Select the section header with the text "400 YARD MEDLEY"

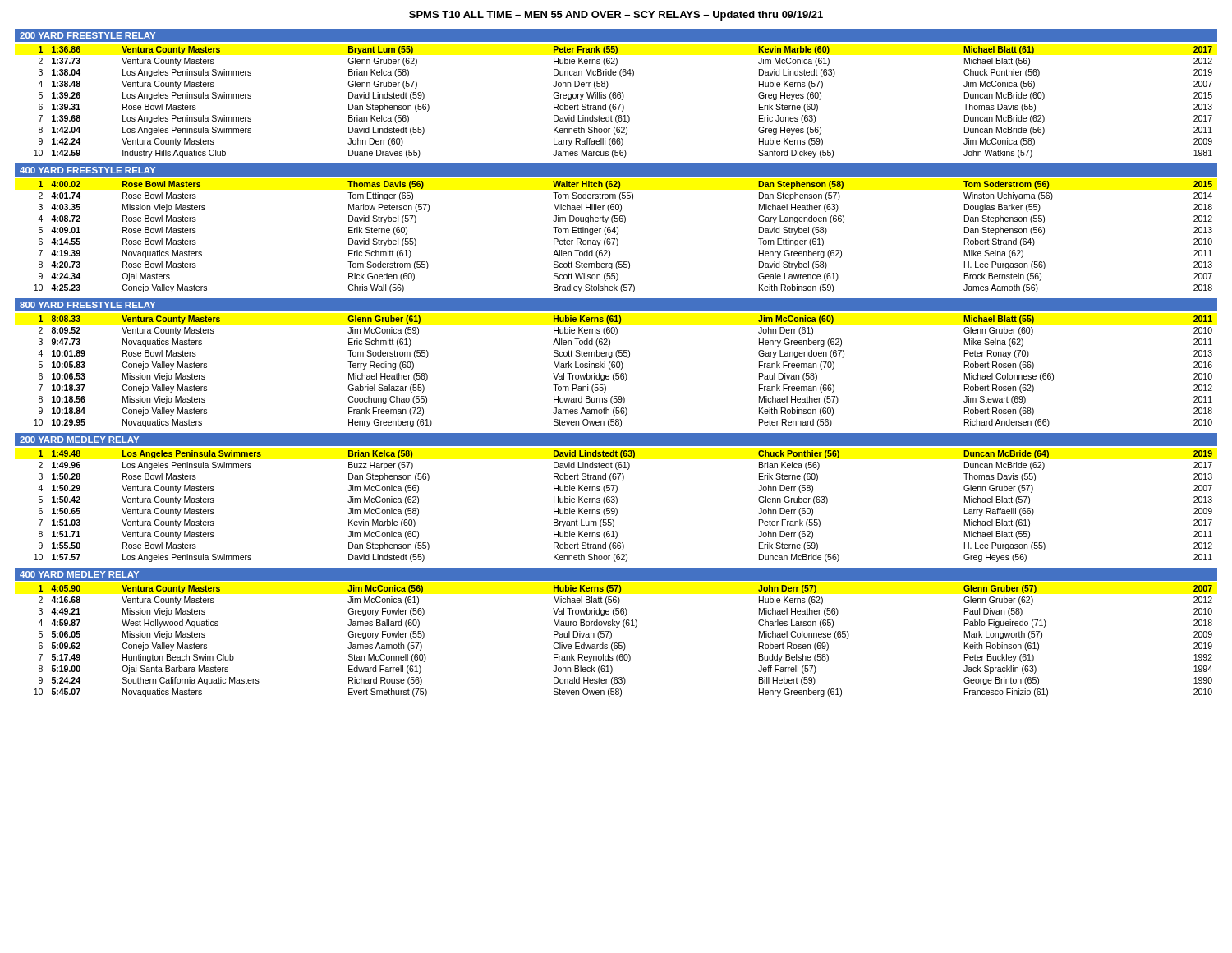[x=80, y=574]
